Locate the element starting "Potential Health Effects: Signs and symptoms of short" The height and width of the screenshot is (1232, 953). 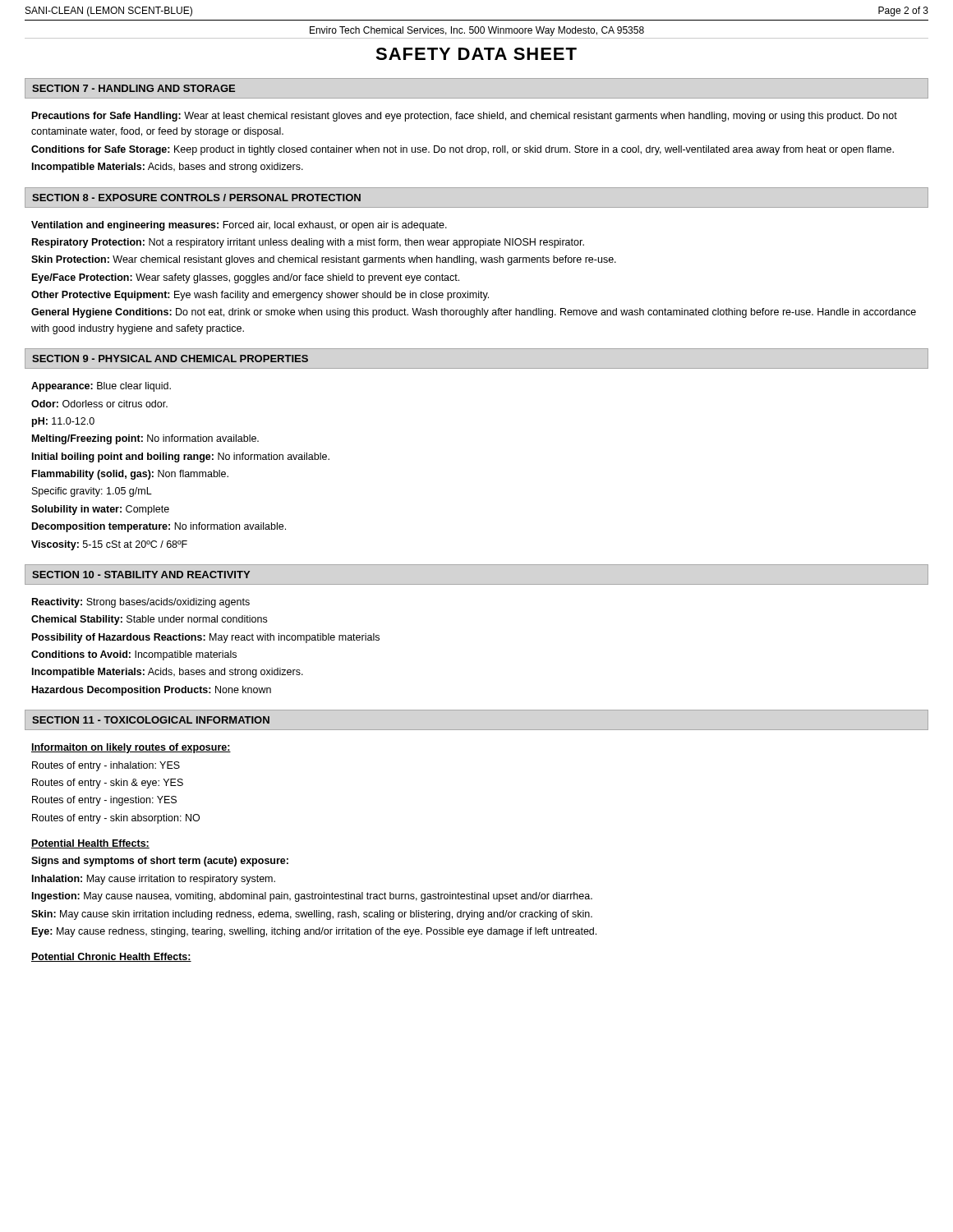[476, 888]
